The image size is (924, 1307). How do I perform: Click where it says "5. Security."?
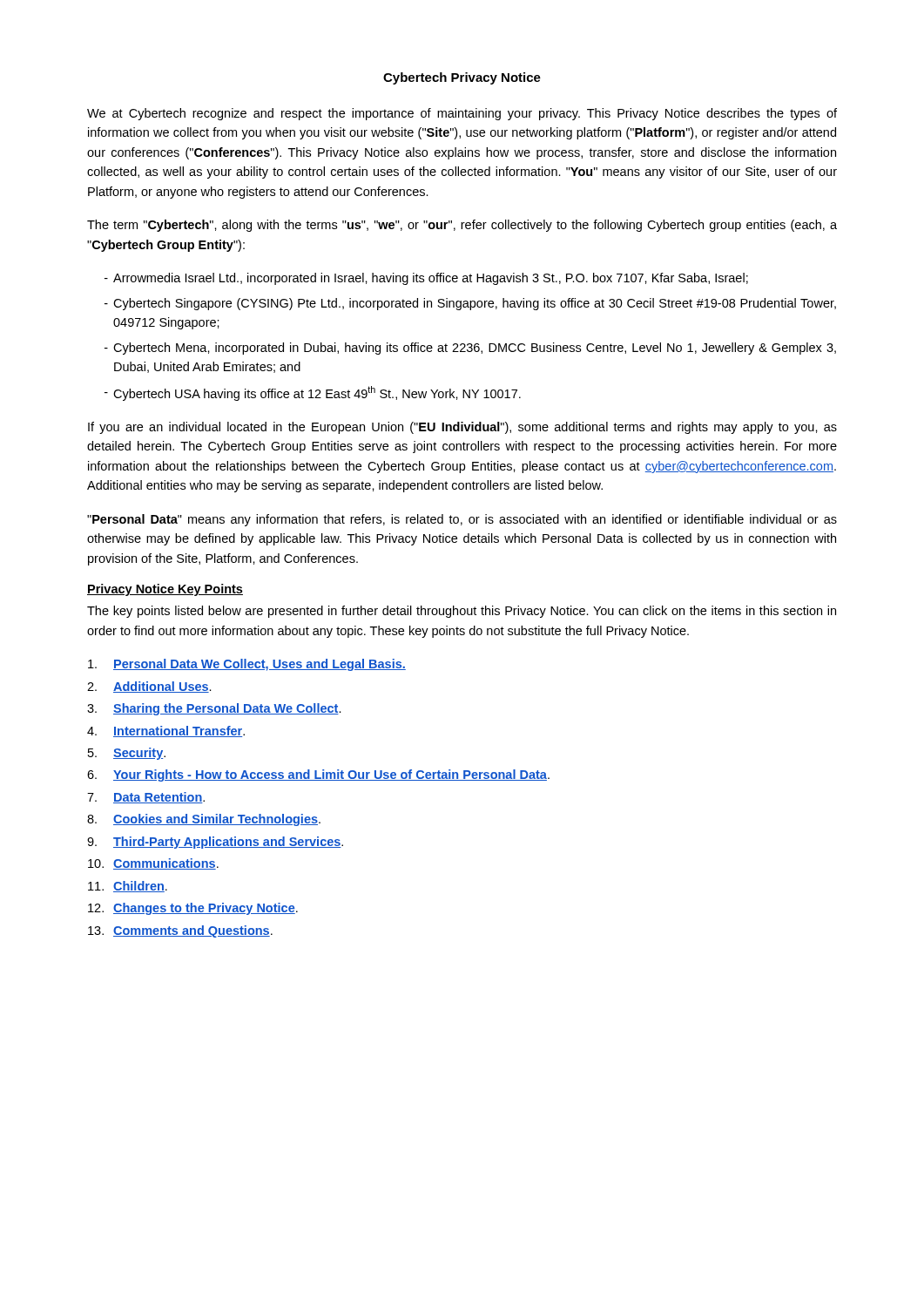coord(127,753)
